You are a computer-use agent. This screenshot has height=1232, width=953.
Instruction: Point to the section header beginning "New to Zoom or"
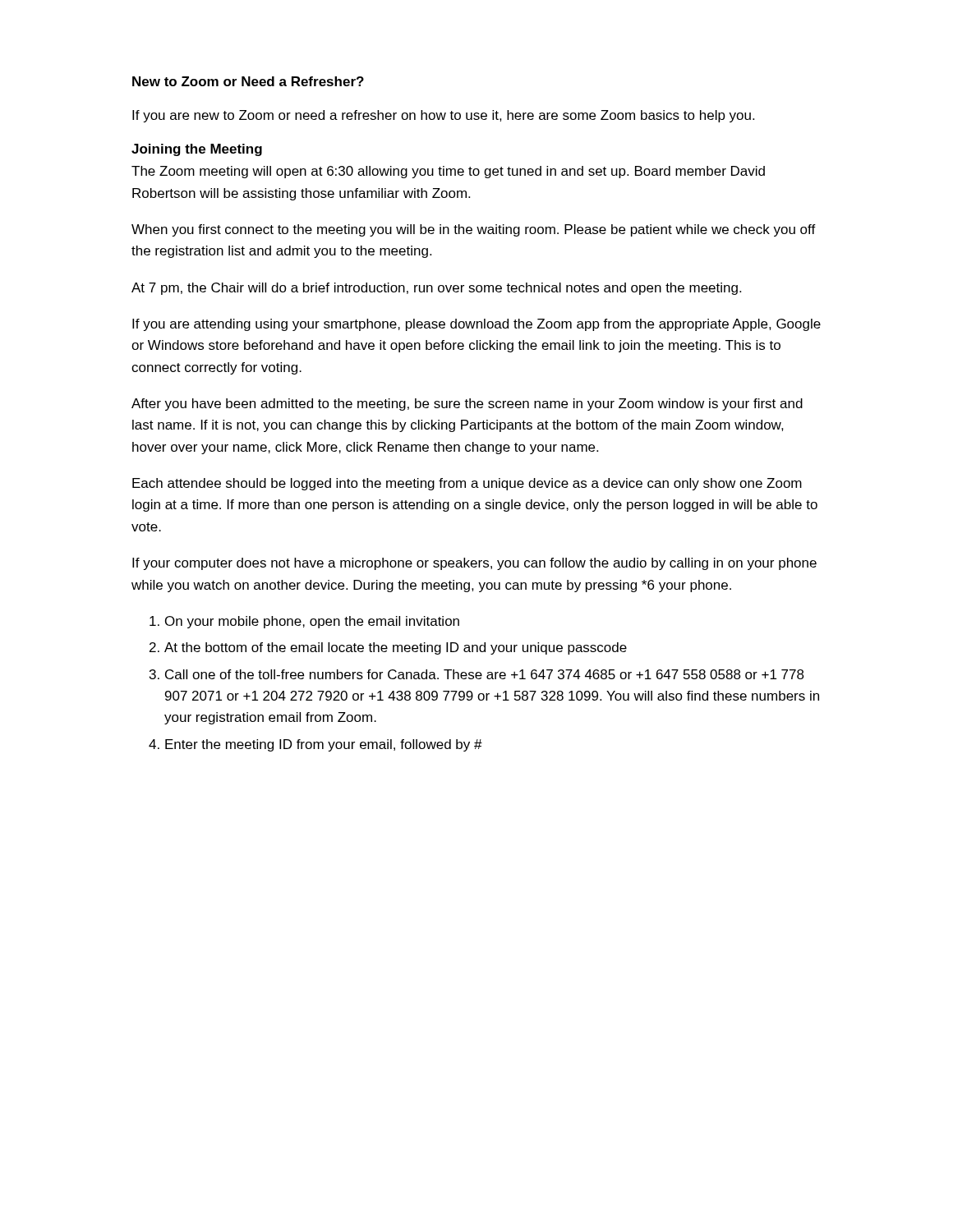248,82
